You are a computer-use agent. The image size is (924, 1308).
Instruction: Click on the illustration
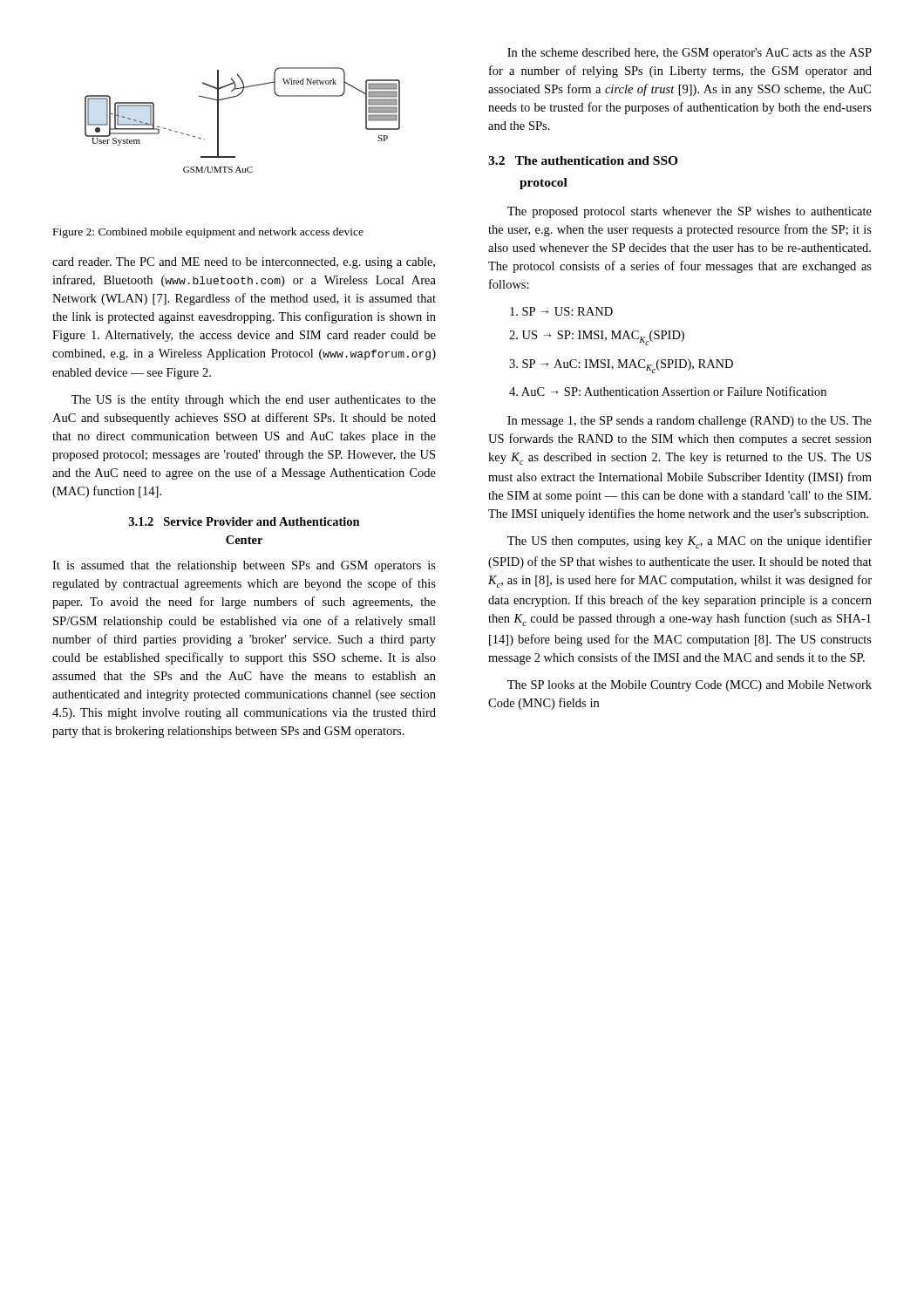(244, 131)
